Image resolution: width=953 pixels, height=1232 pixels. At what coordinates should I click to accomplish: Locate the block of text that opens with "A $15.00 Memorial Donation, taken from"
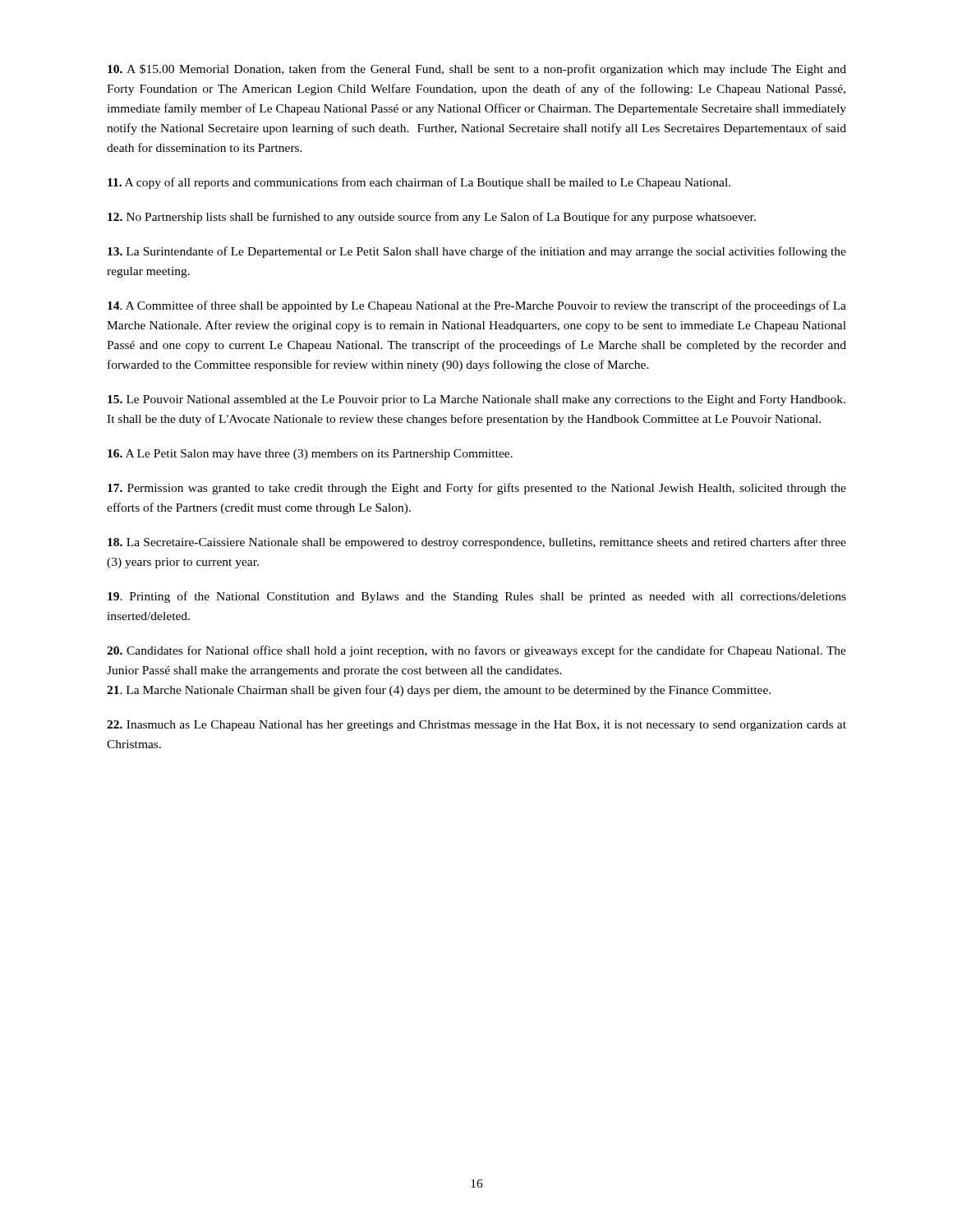476,108
